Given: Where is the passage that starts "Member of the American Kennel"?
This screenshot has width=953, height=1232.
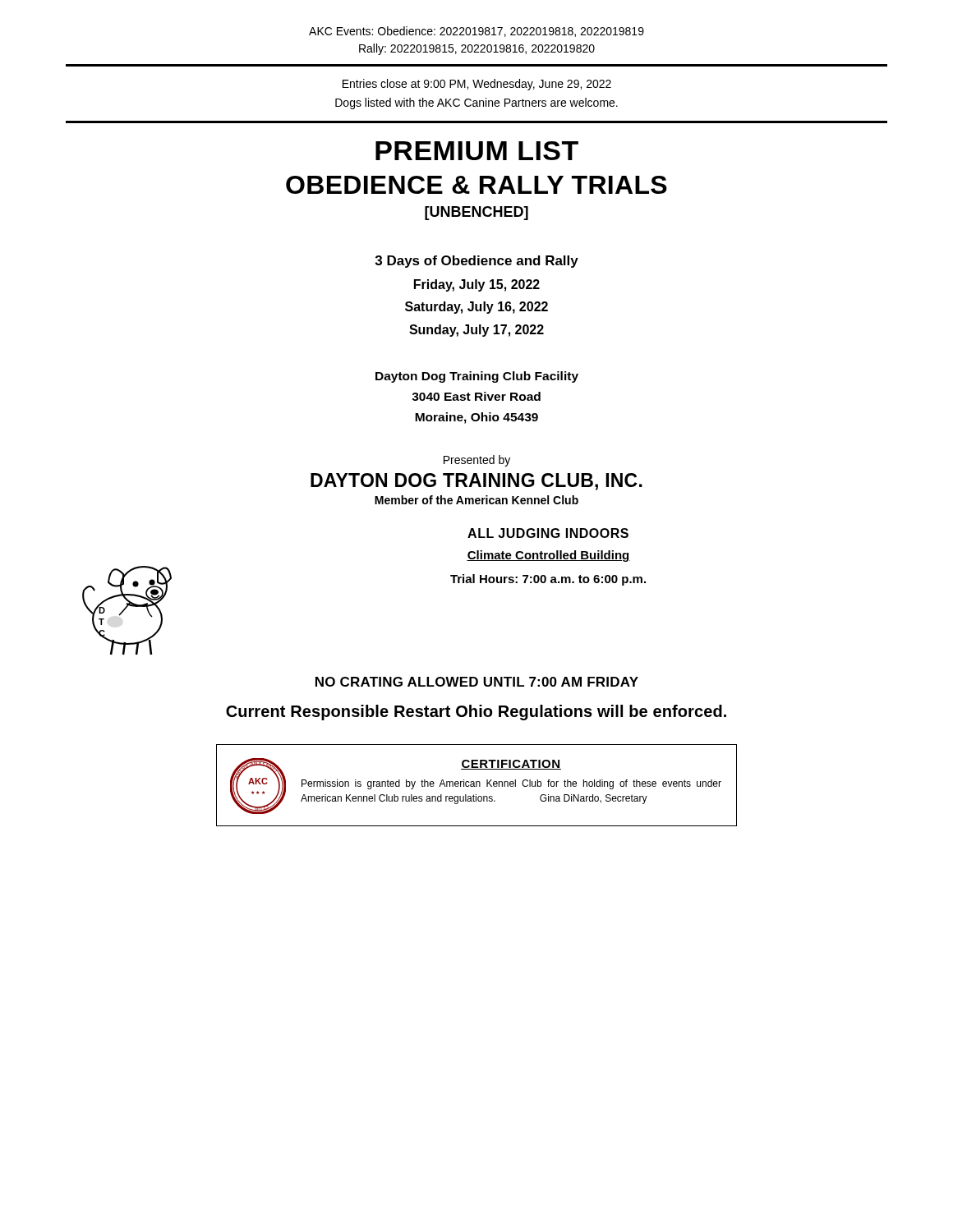Looking at the screenshot, I should tap(476, 500).
